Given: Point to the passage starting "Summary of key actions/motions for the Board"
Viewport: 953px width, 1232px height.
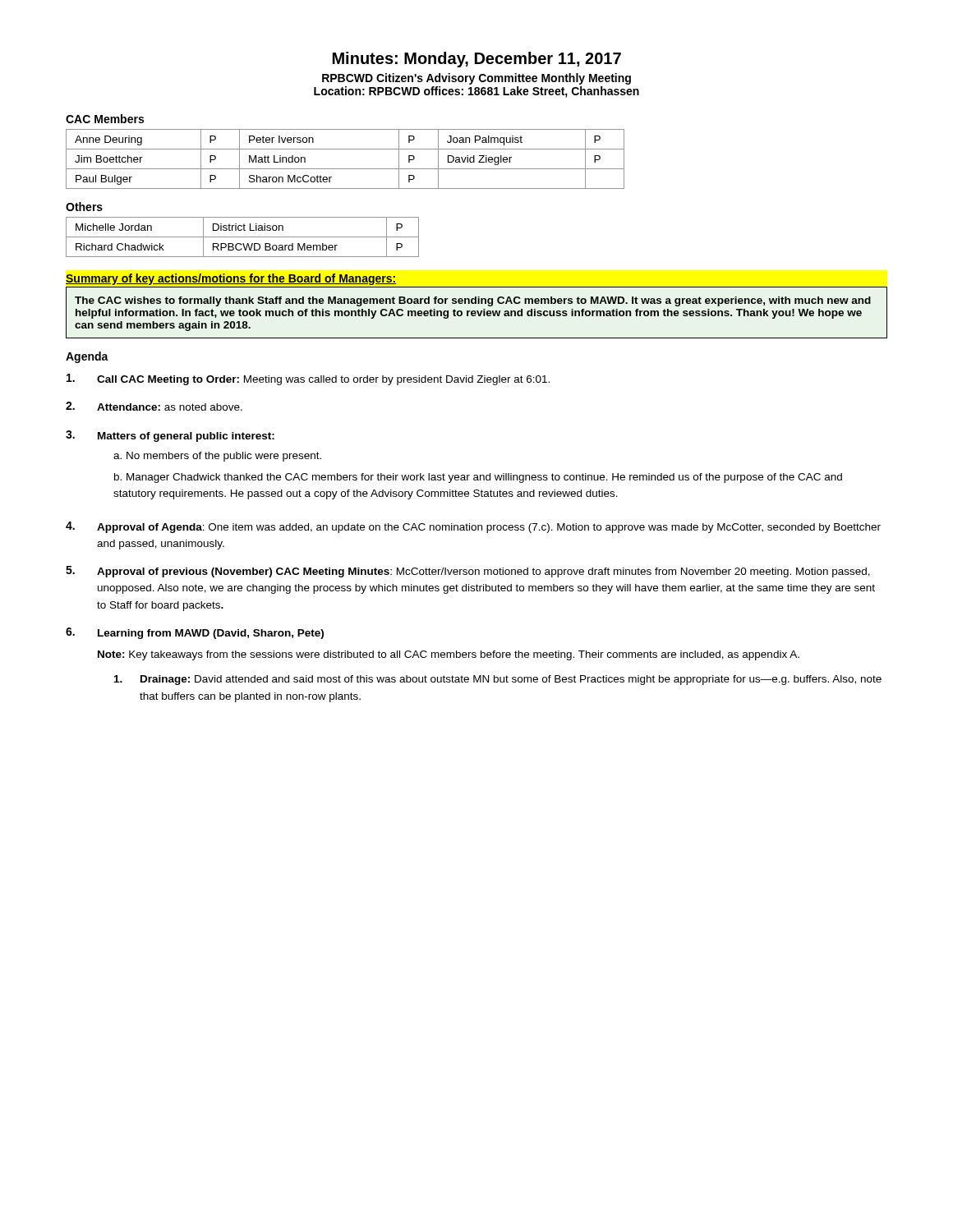Looking at the screenshot, I should pos(231,278).
